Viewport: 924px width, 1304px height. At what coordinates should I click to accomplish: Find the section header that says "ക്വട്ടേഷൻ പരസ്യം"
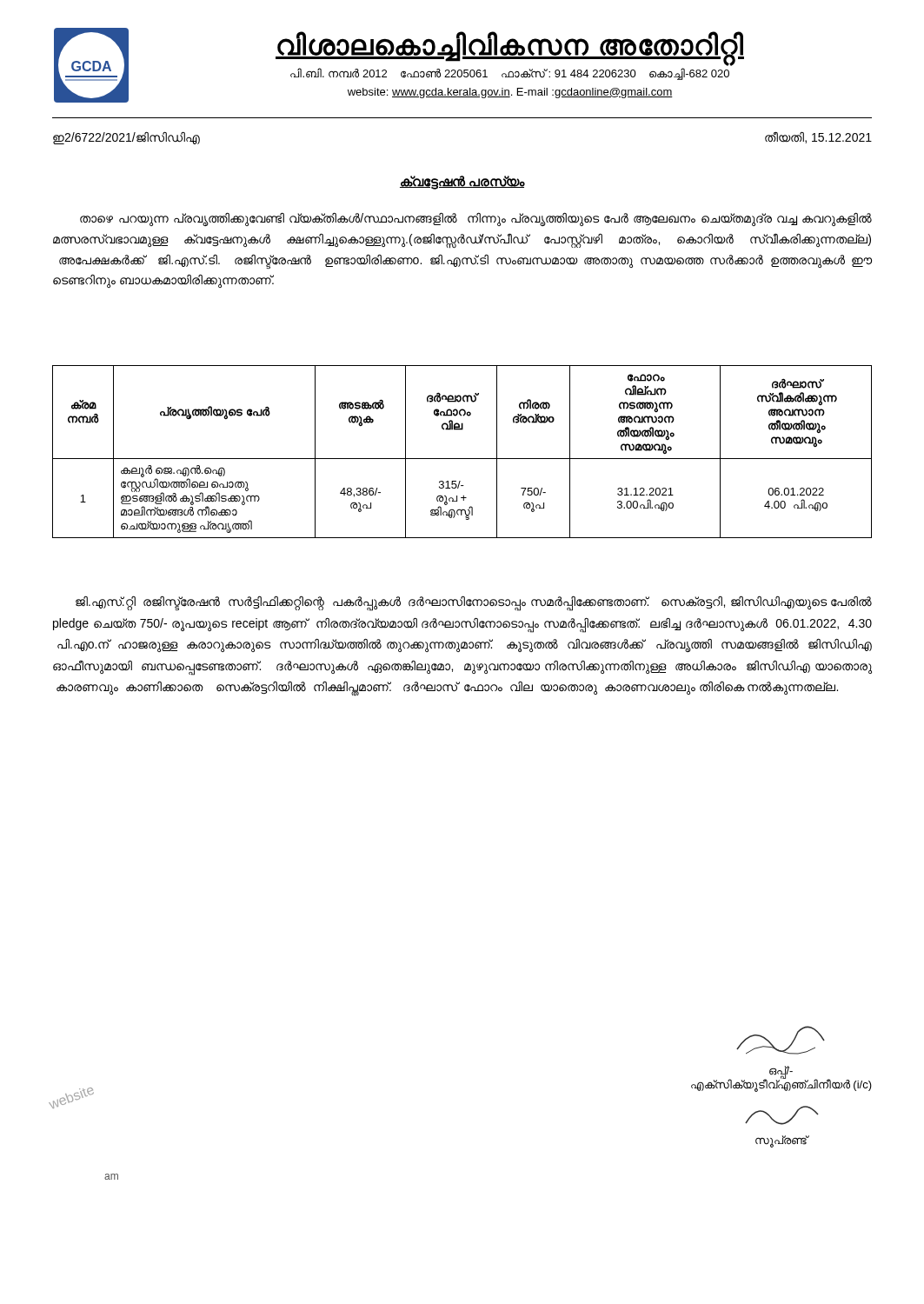462,181
